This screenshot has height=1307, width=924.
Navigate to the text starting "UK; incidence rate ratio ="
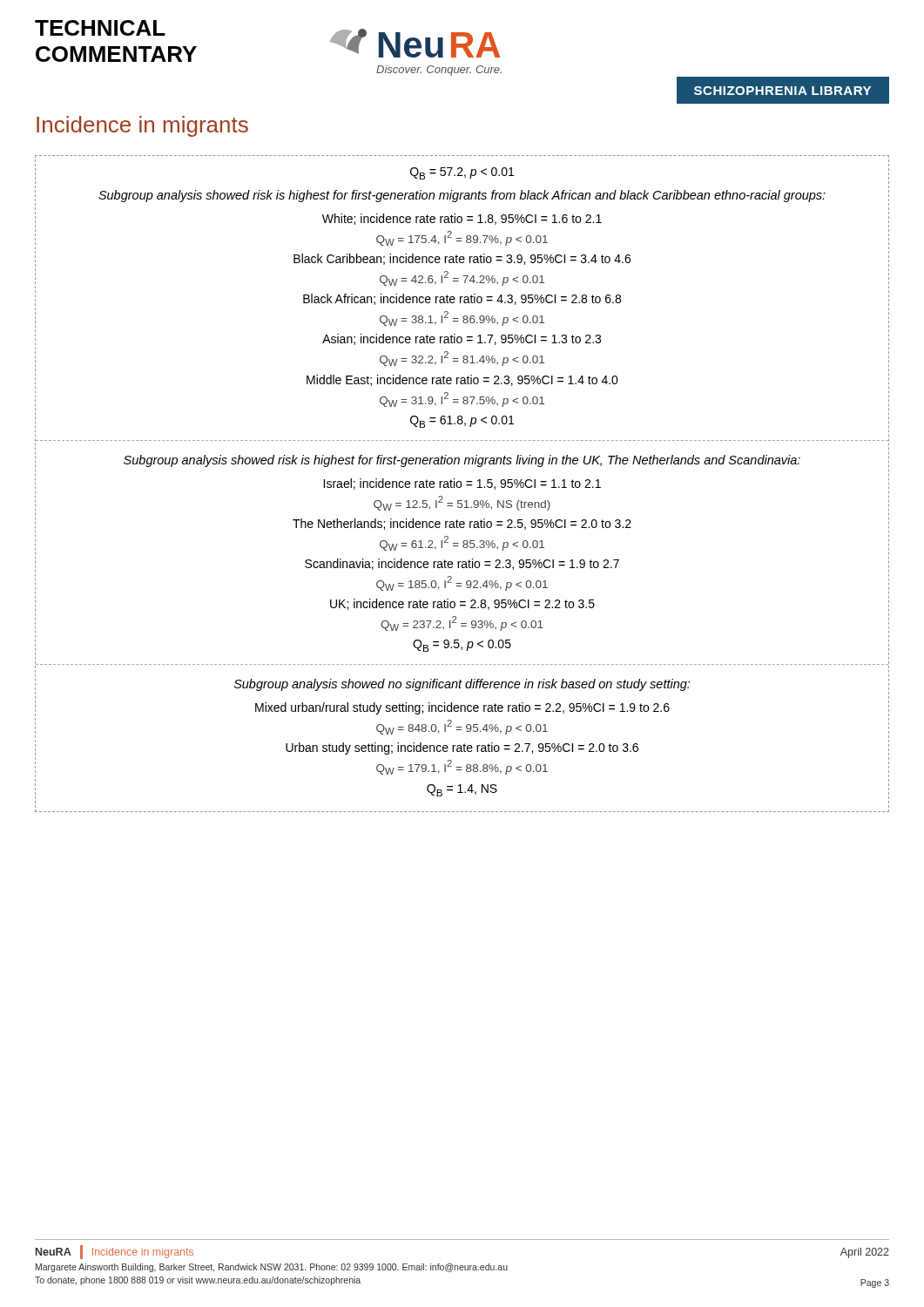[x=462, y=604]
